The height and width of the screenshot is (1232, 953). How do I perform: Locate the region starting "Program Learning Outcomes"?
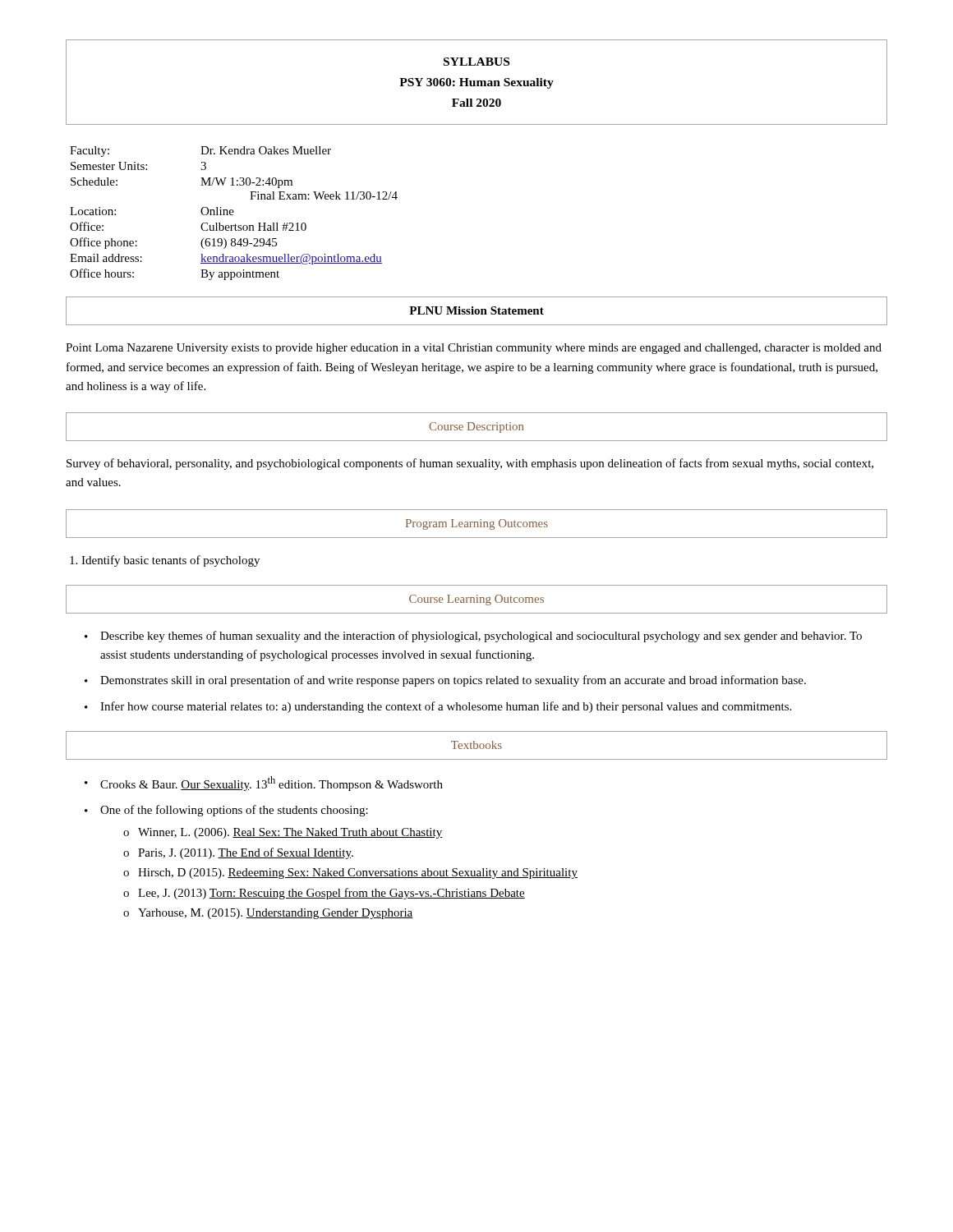[x=476, y=523]
